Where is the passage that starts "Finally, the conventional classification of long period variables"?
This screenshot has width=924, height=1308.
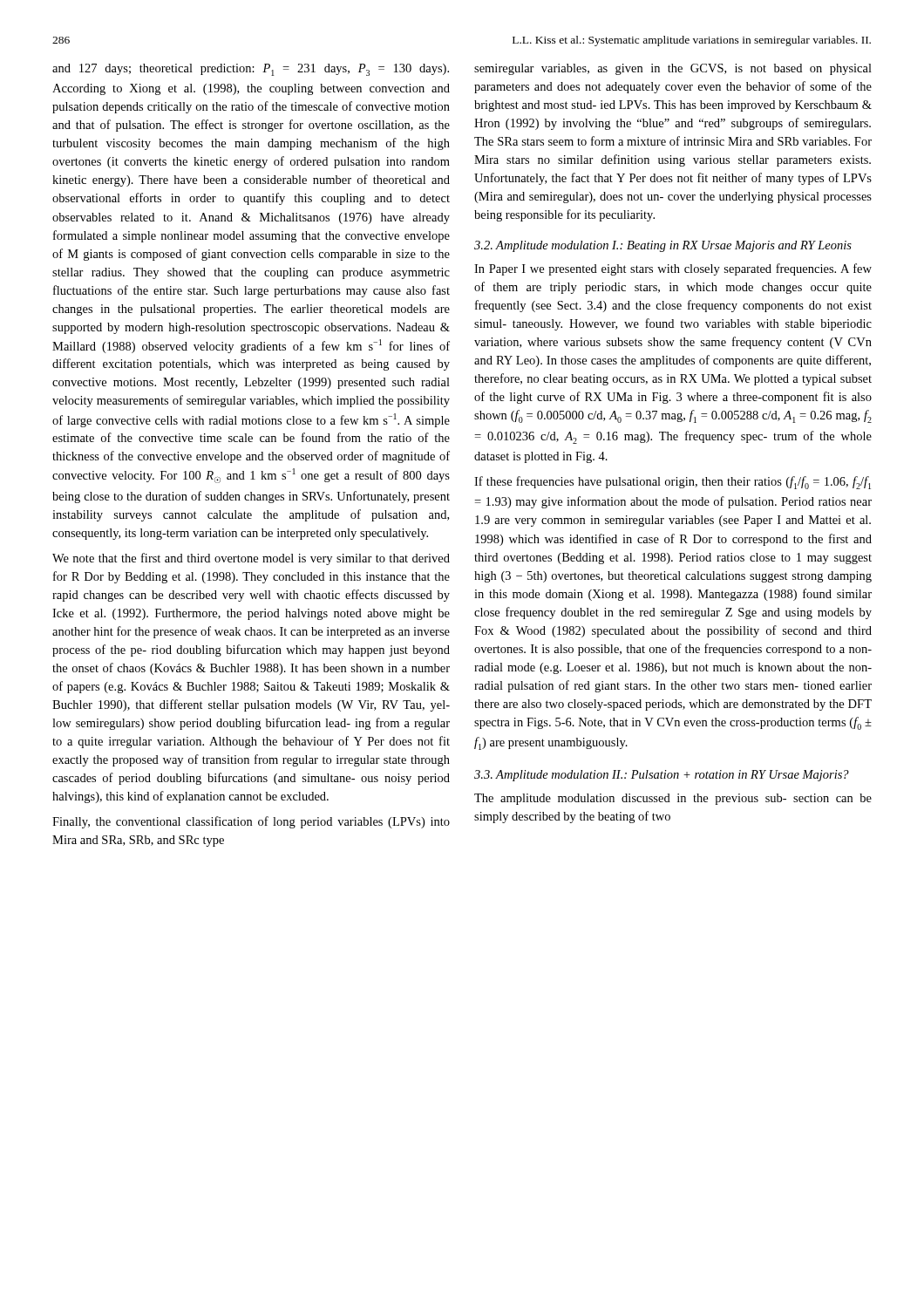click(251, 831)
